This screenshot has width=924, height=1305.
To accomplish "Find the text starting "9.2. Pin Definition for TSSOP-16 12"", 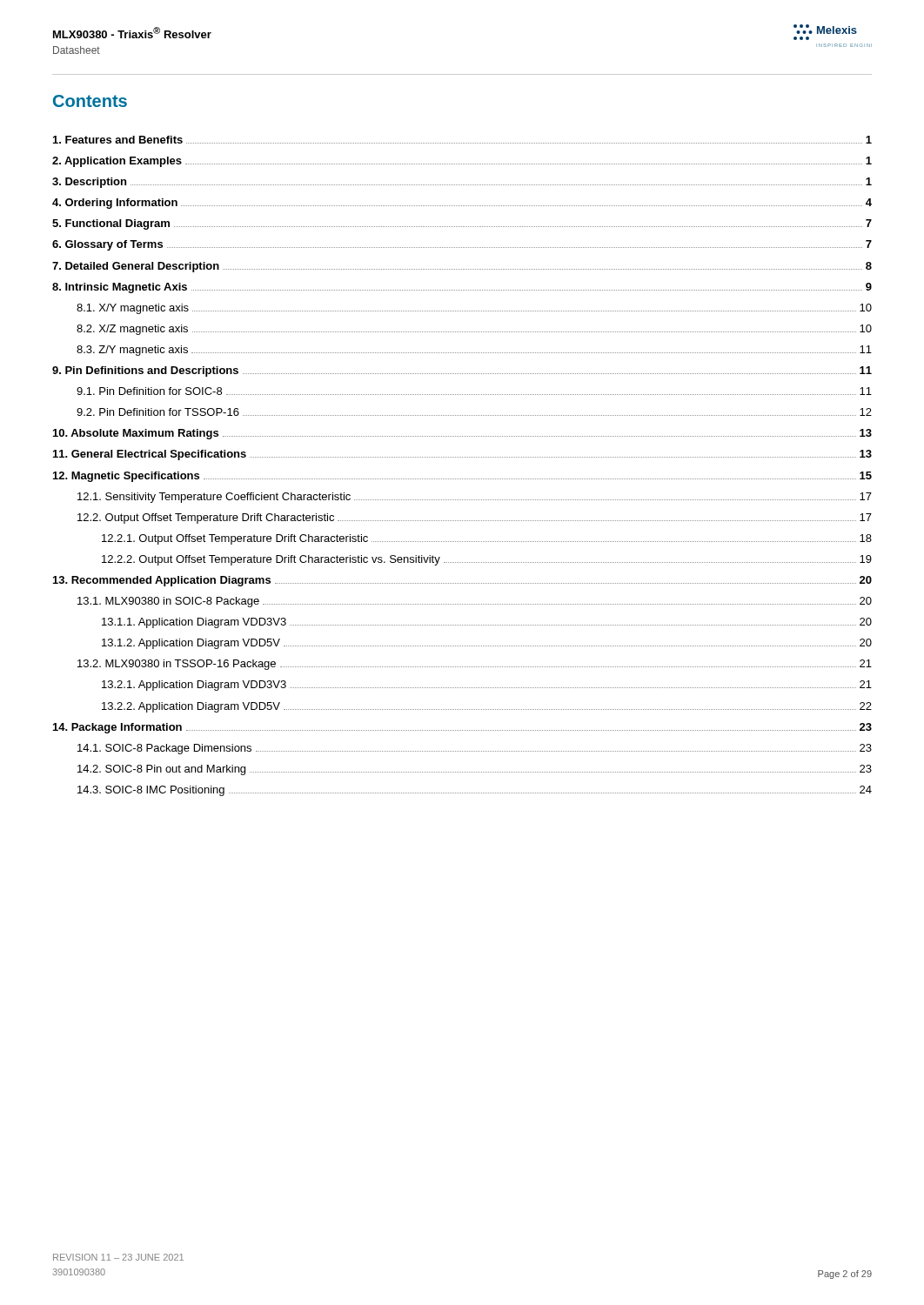I will [474, 413].
